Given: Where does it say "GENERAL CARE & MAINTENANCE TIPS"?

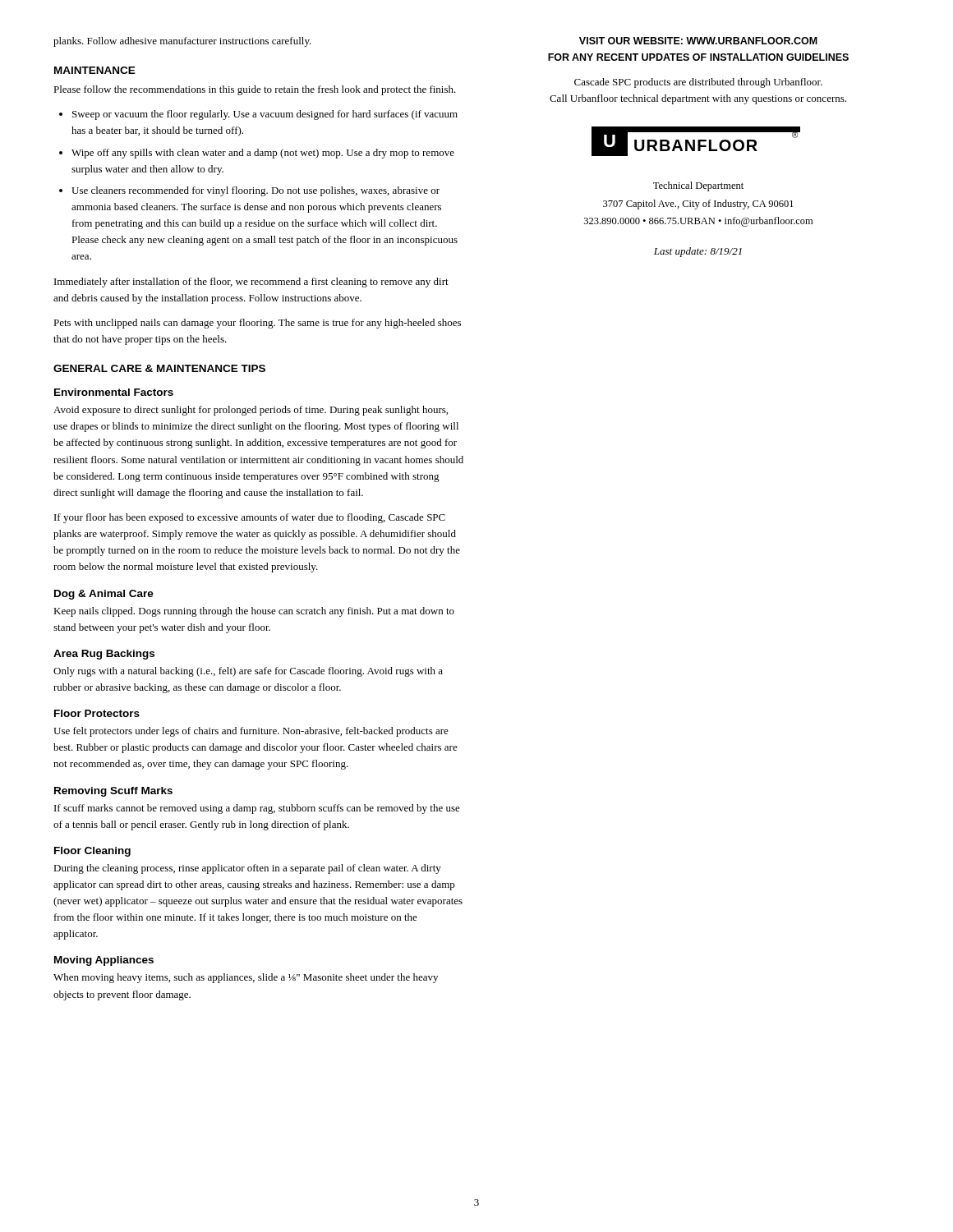Looking at the screenshot, I should coord(160,368).
